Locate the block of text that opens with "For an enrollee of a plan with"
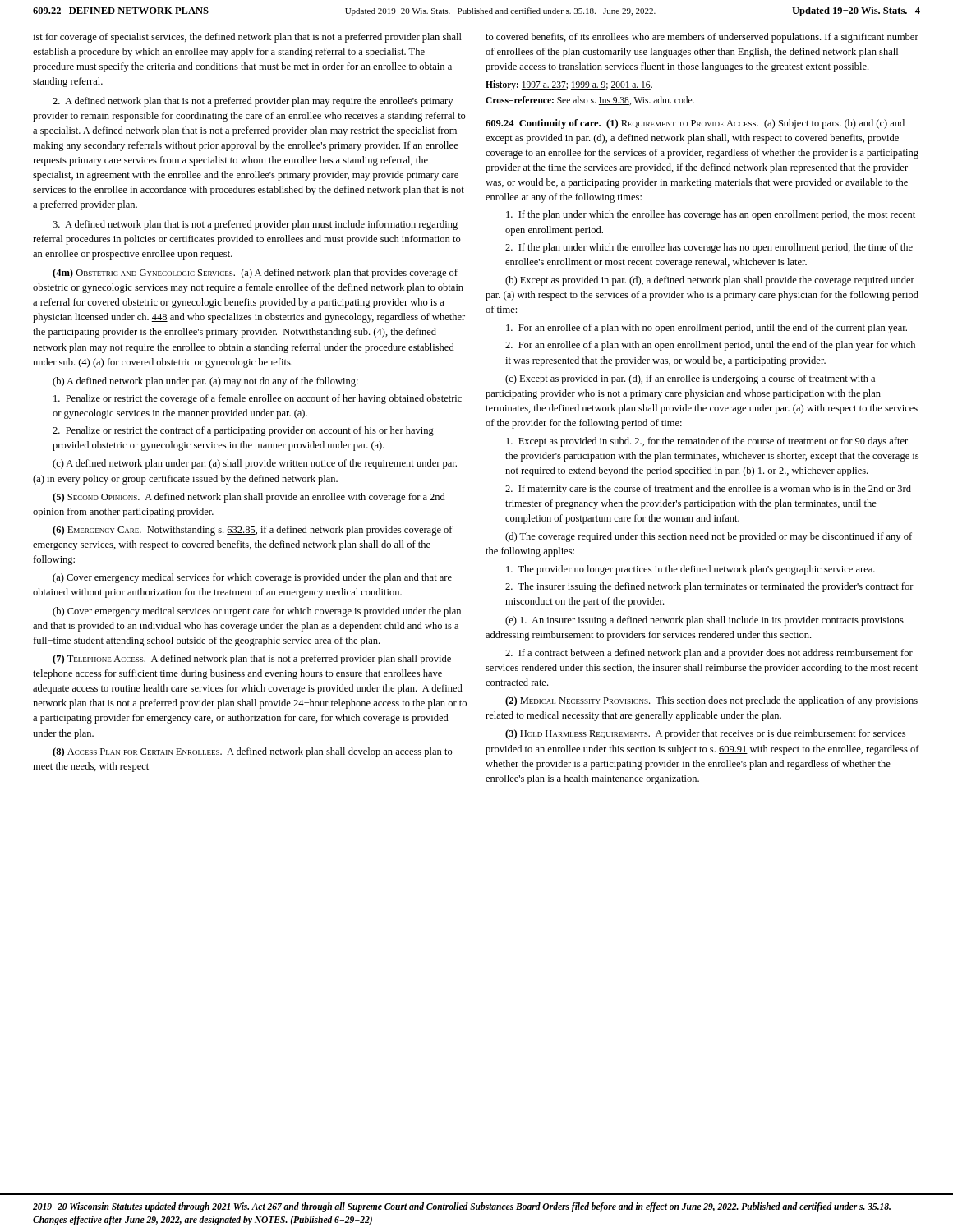 [713, 328]
